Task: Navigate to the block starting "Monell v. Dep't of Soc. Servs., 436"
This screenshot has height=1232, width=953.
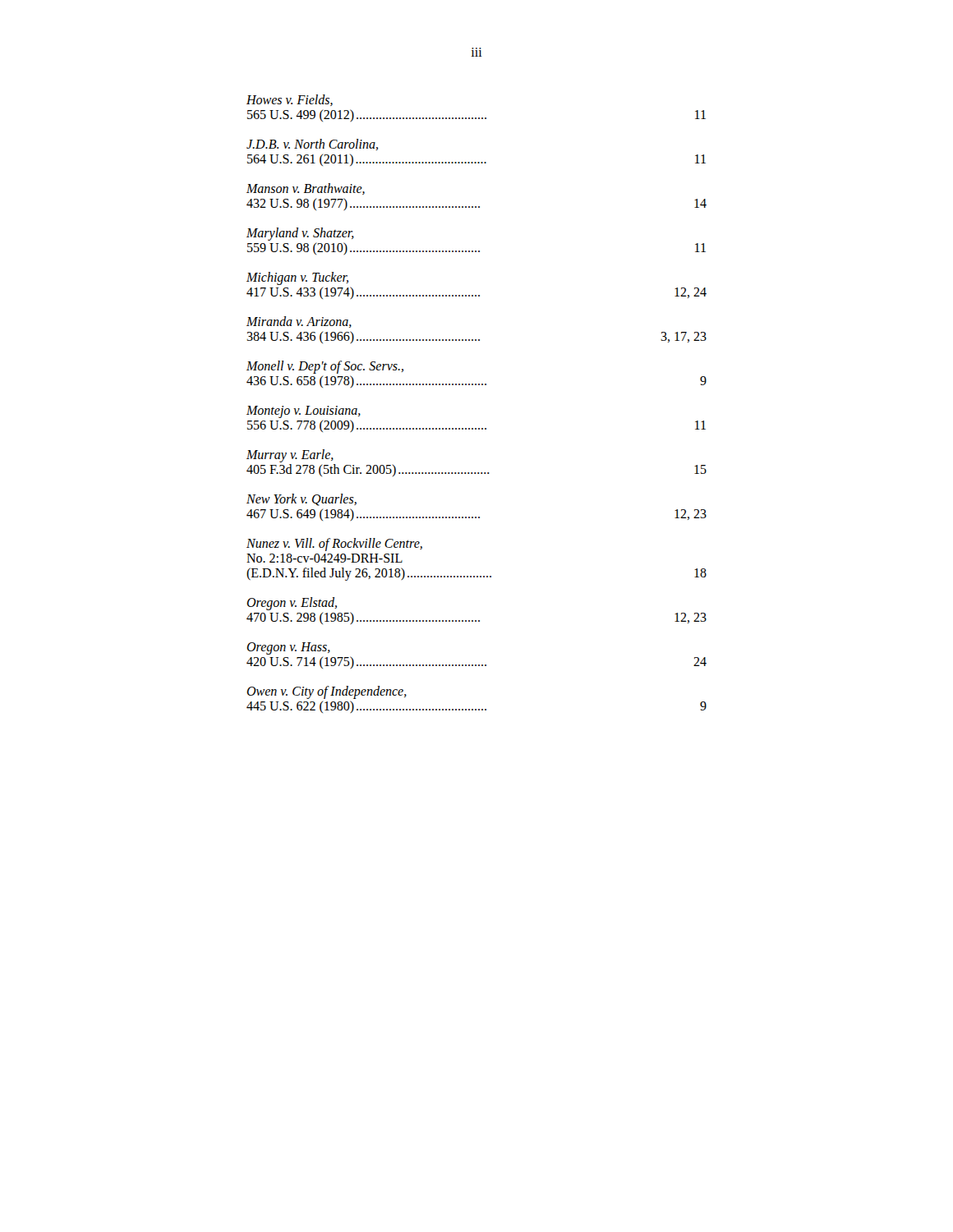Action: click(476, 374)
